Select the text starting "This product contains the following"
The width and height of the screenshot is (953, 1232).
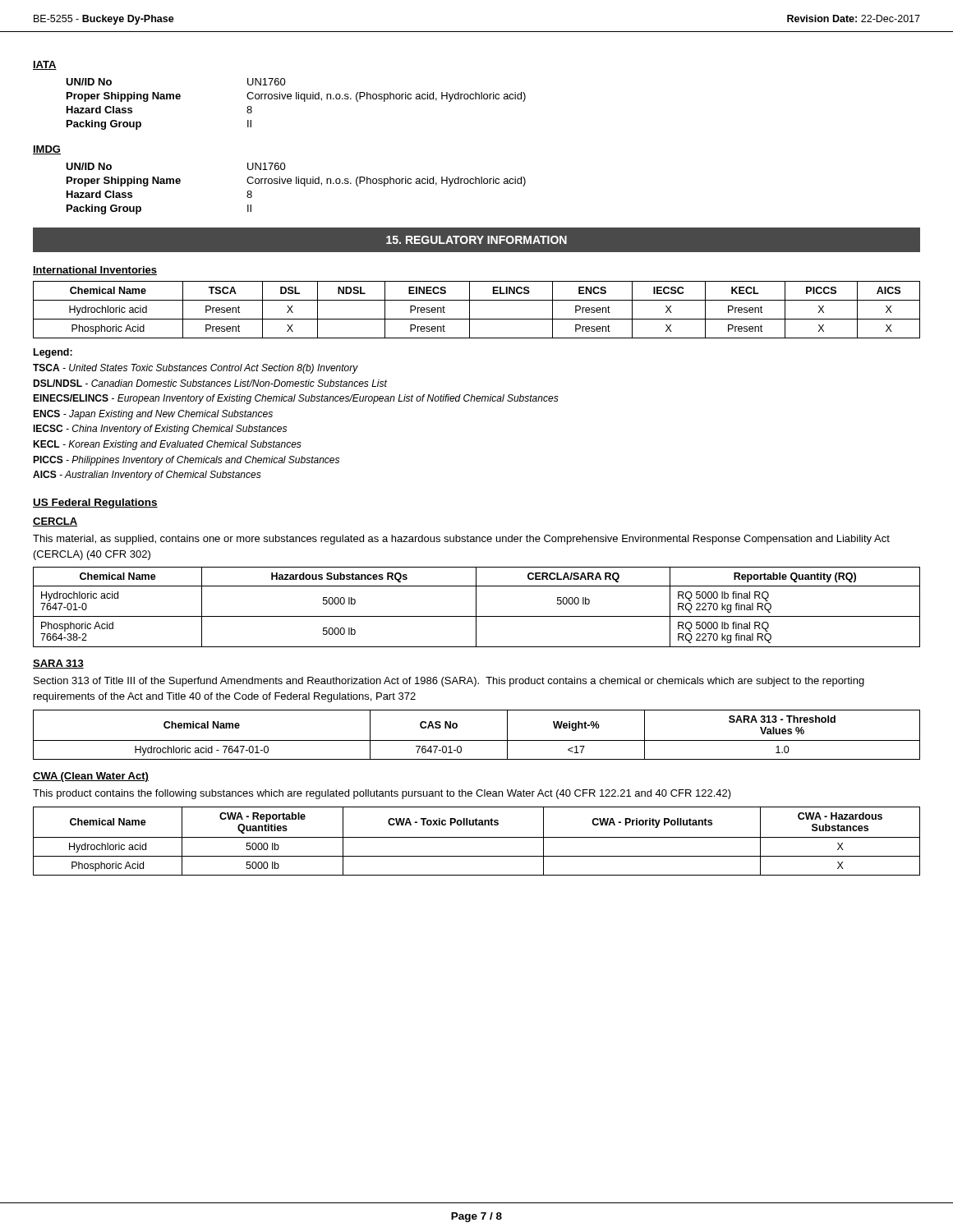pyautogui.click(x=382, y=793)
